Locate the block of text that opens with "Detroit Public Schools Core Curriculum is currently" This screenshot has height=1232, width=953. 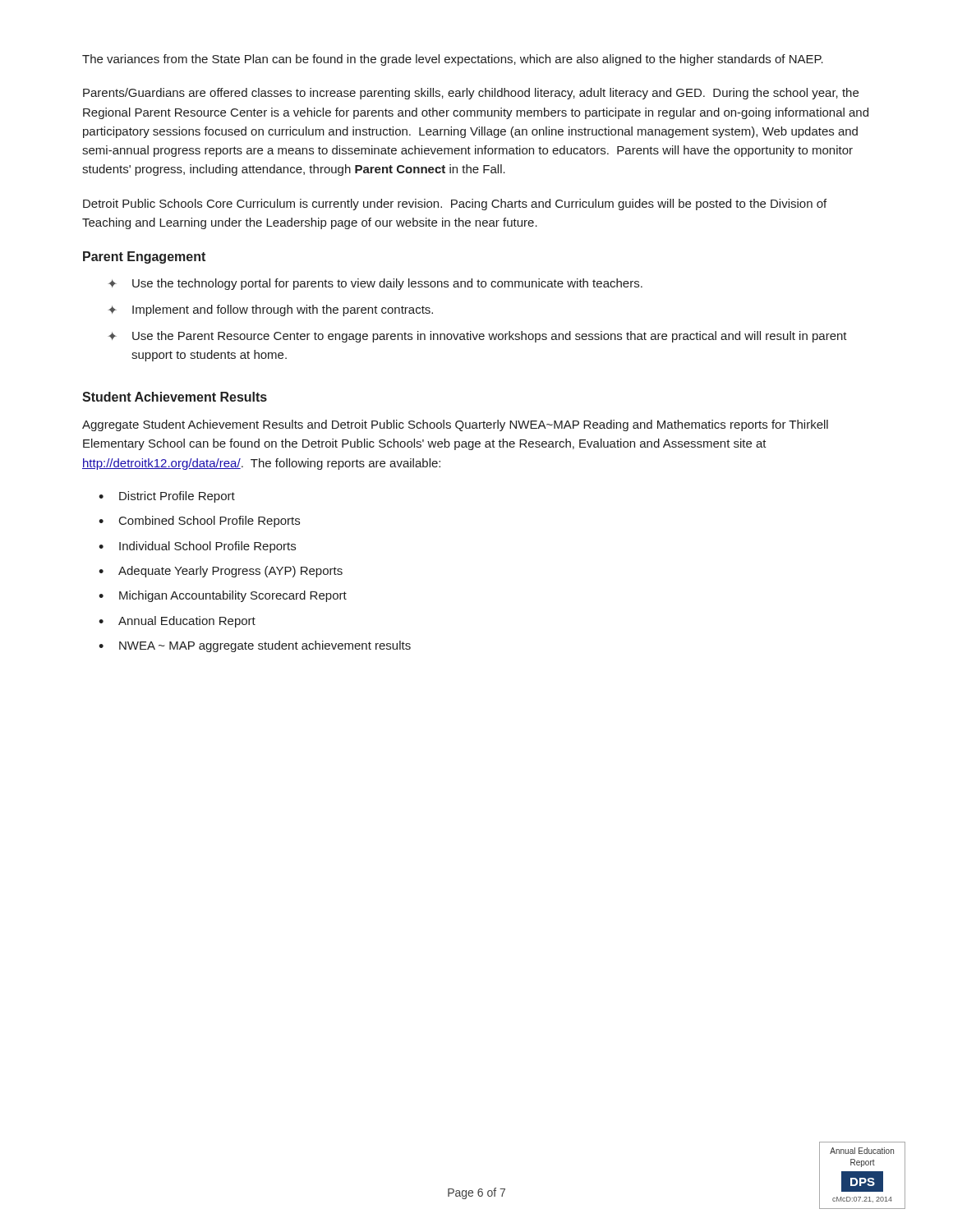point(454,212)
